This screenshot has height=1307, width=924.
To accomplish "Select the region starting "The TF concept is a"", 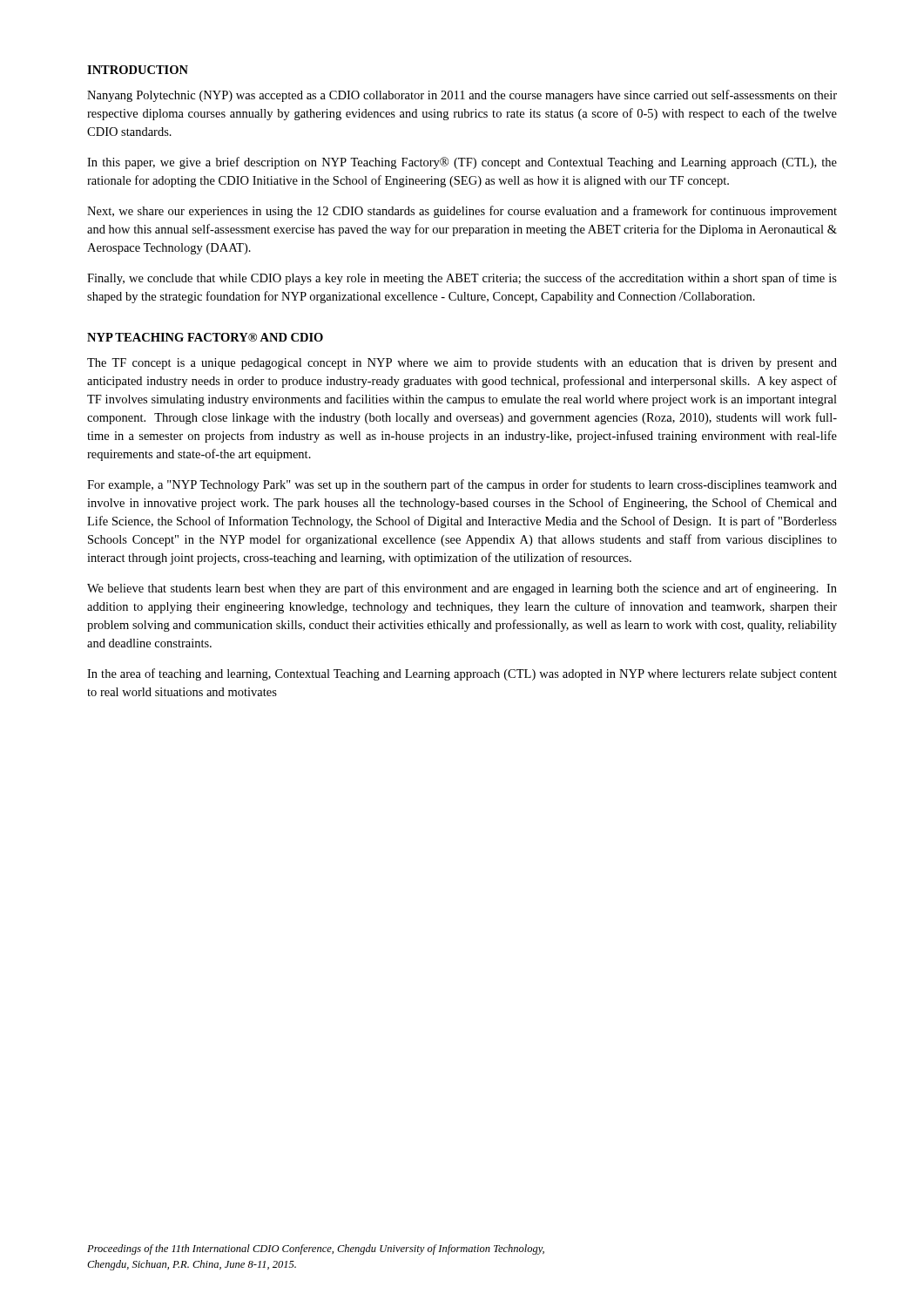I will 462,408.
